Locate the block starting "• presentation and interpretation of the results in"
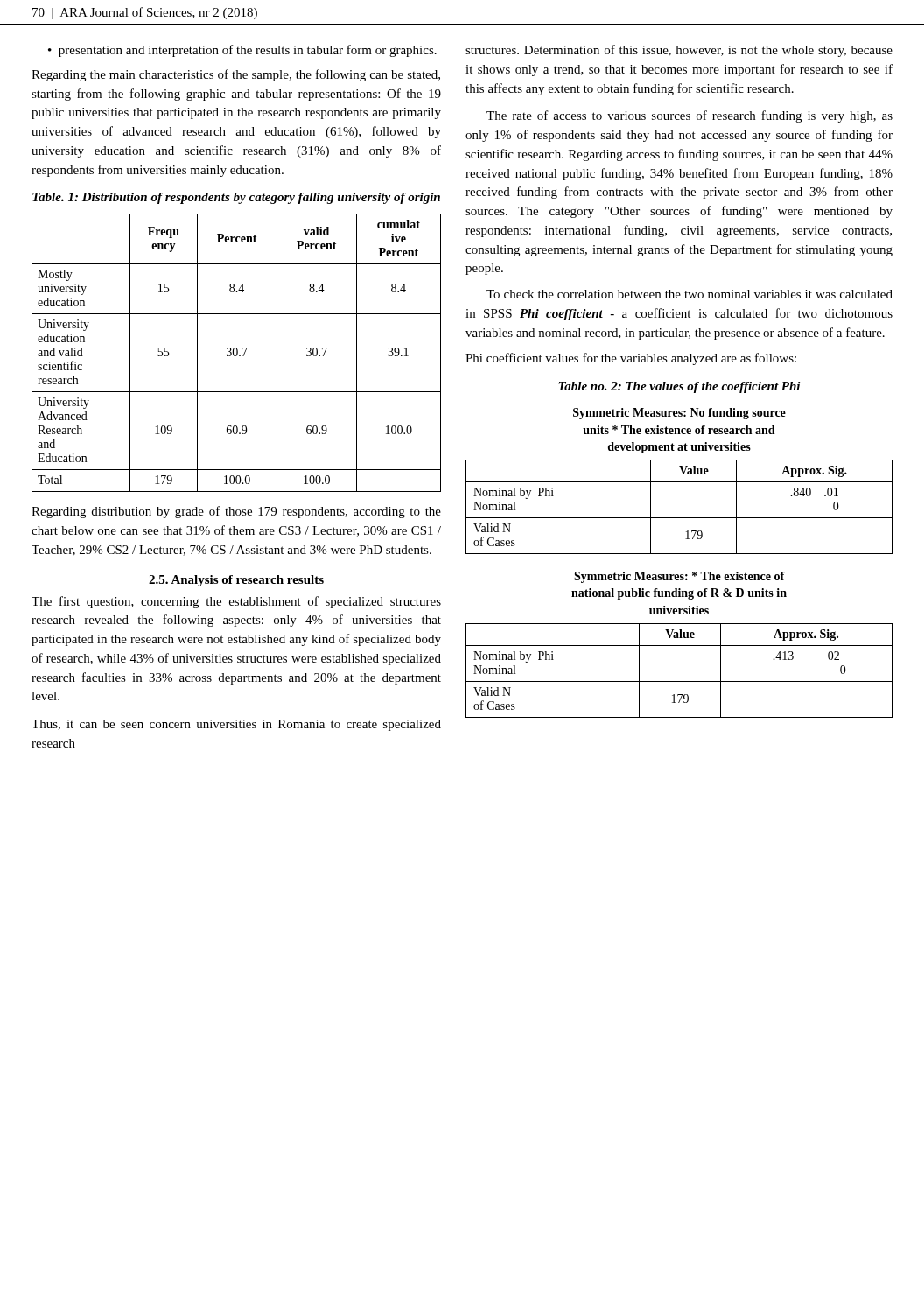Screen dimensions: 1313x924 click(242, 50)
